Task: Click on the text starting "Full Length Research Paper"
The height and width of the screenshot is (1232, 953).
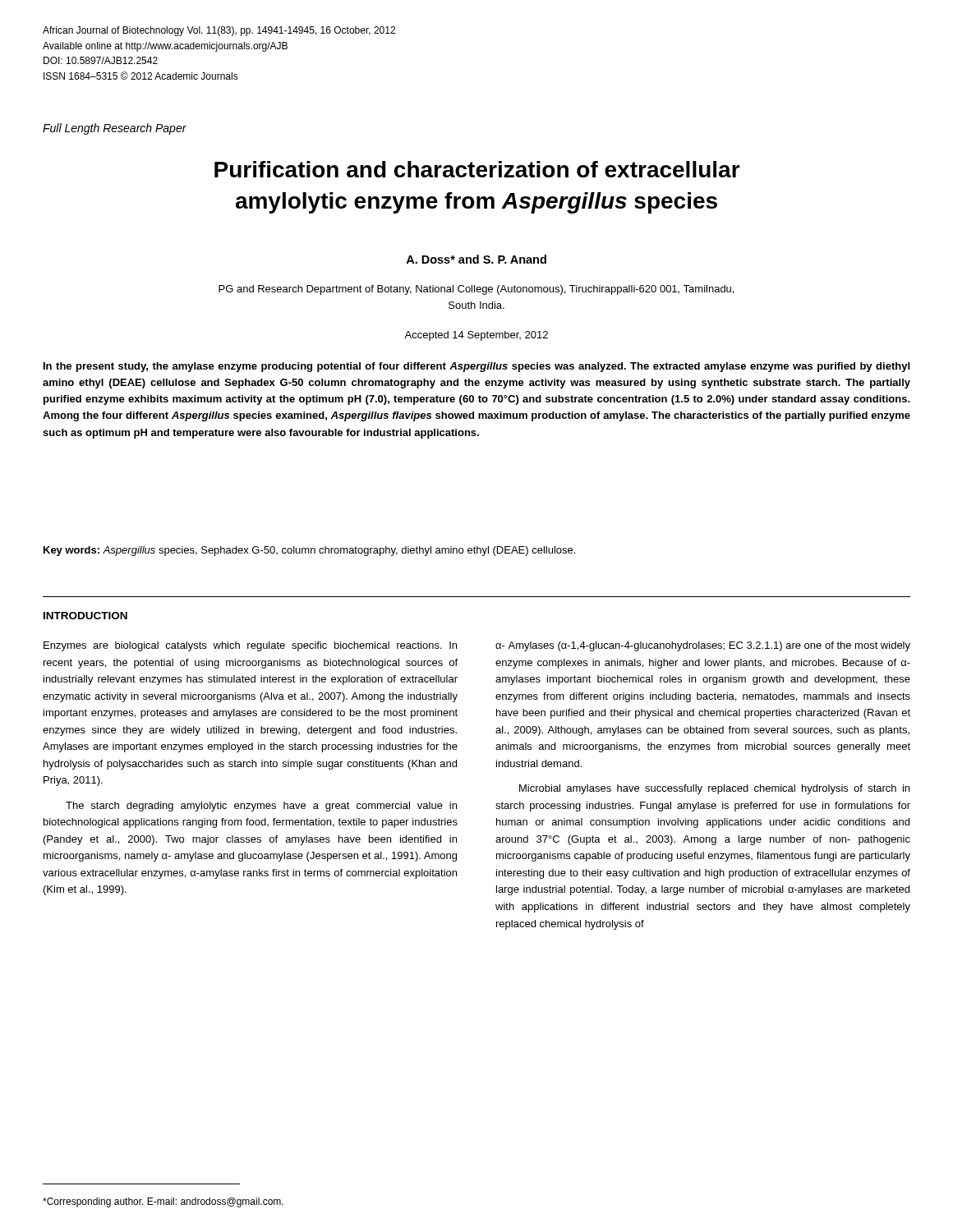Action: tap(114, 128)
